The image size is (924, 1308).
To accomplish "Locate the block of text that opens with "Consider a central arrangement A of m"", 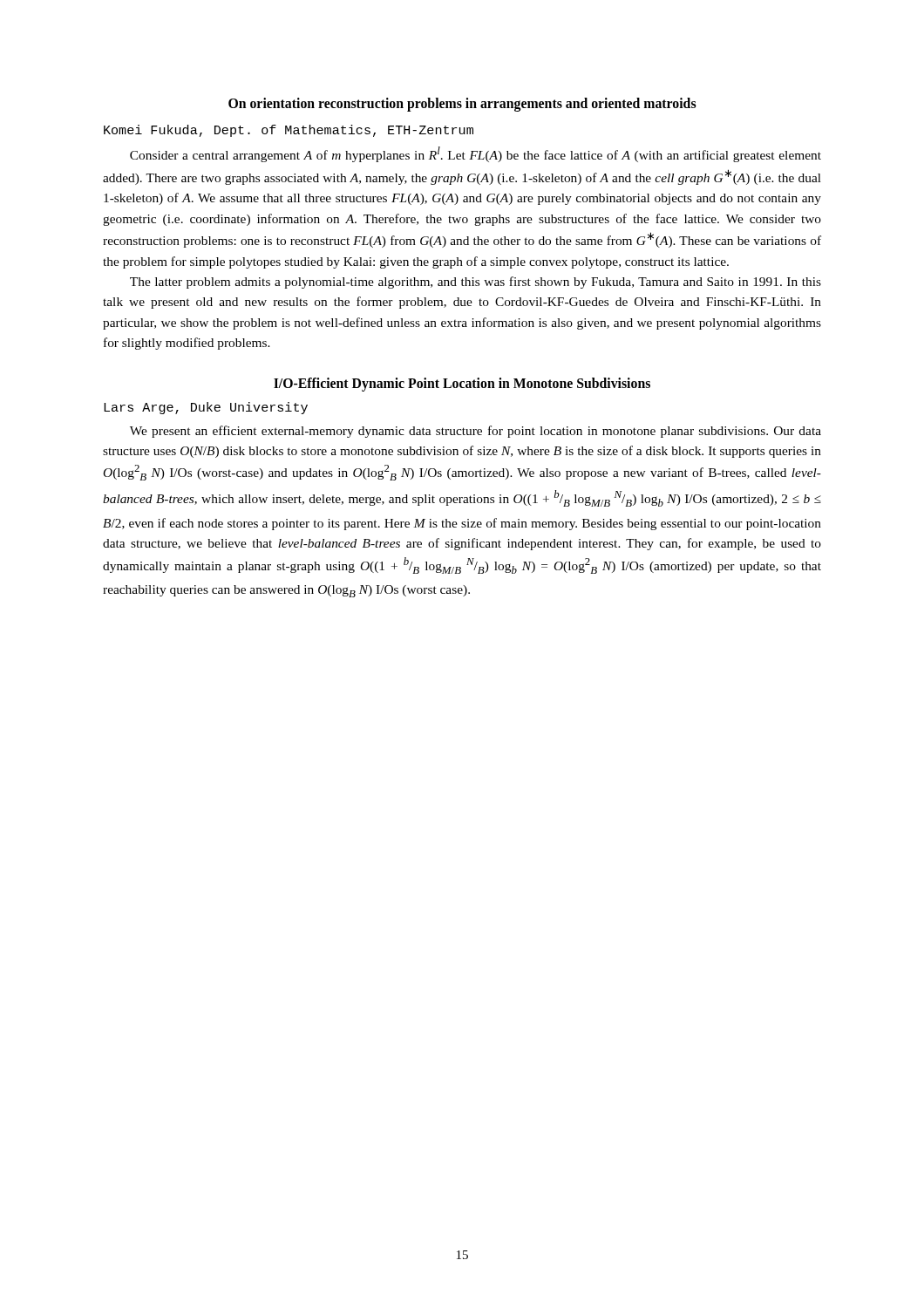I will [462, 206].
